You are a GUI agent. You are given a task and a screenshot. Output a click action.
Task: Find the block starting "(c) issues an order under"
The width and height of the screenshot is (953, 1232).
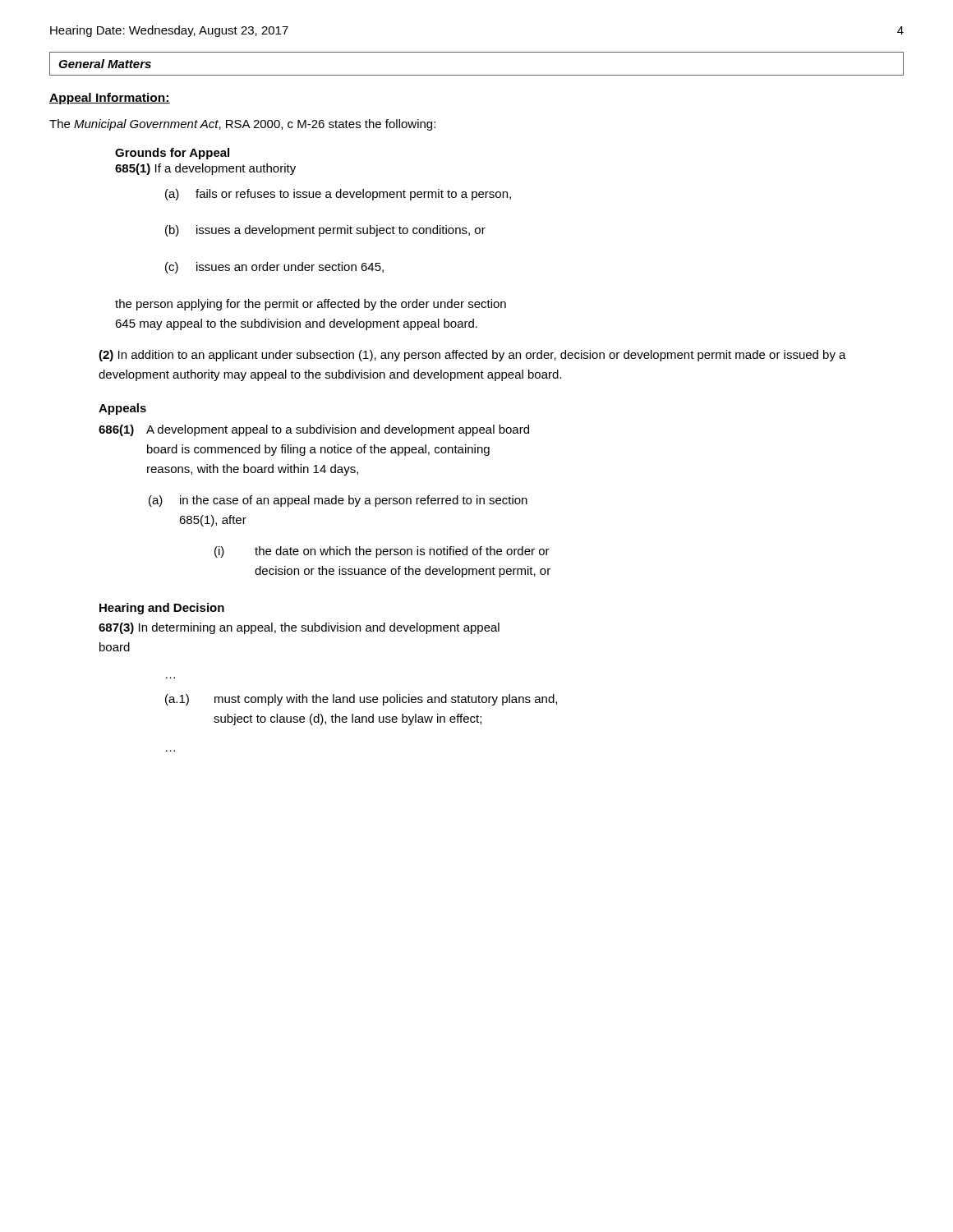coord(274,267)
